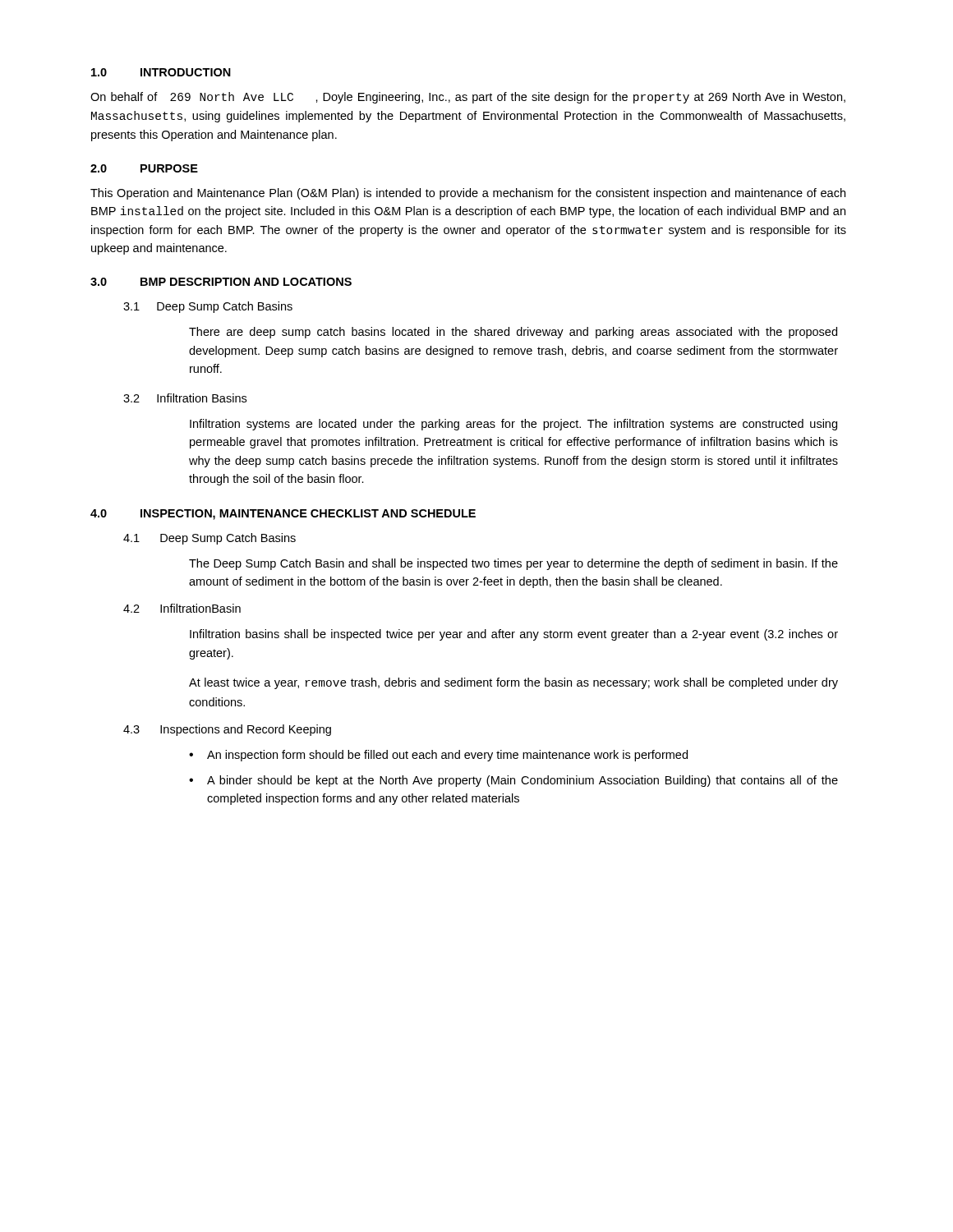The width and height of the screenshot is (953, 1232).
Task: Click on the region starting "2 Infiltration Basins"
Action: (x=185, y=398)
